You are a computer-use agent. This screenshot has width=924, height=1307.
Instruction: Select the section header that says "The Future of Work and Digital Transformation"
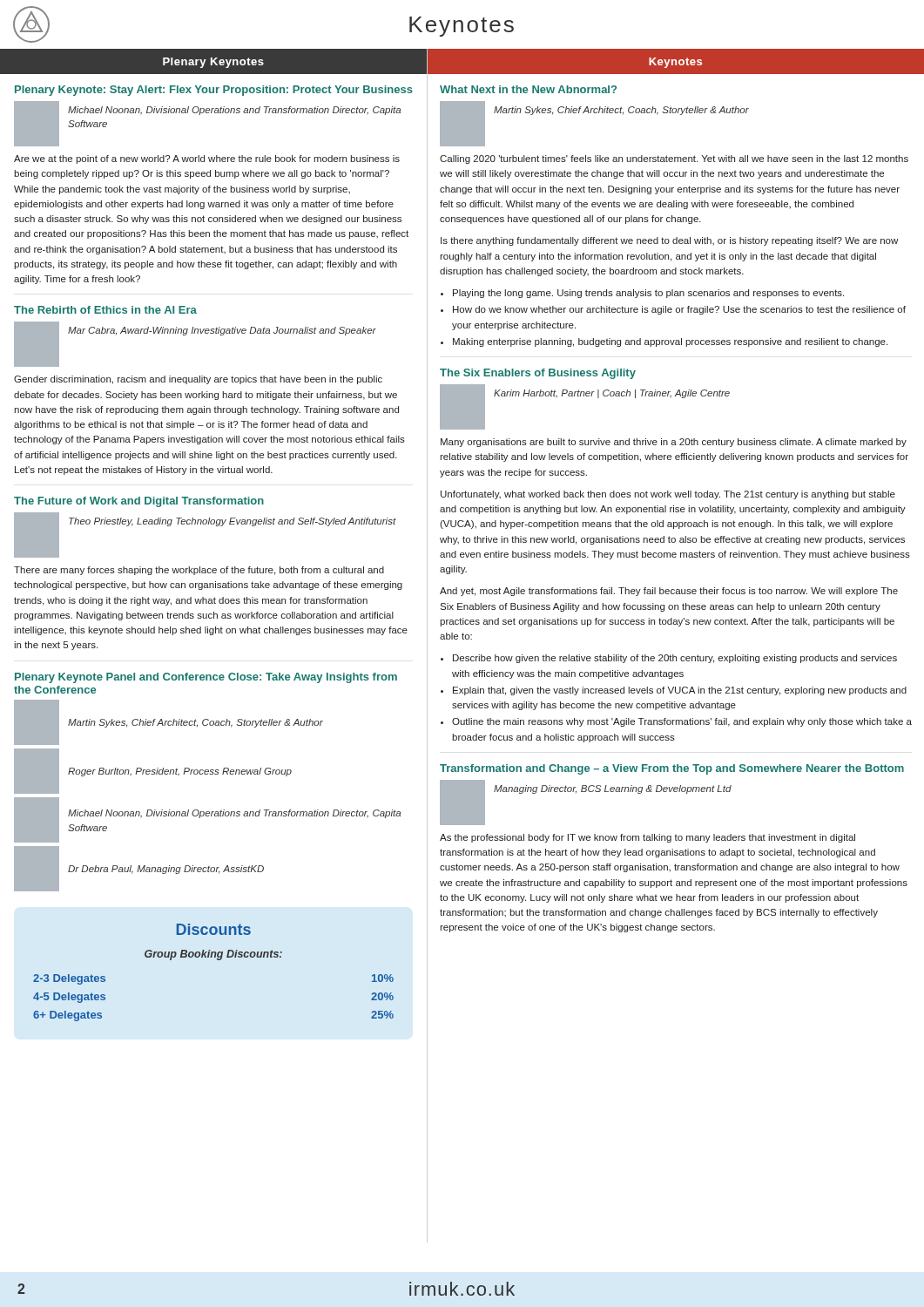[x=139, y=501]
